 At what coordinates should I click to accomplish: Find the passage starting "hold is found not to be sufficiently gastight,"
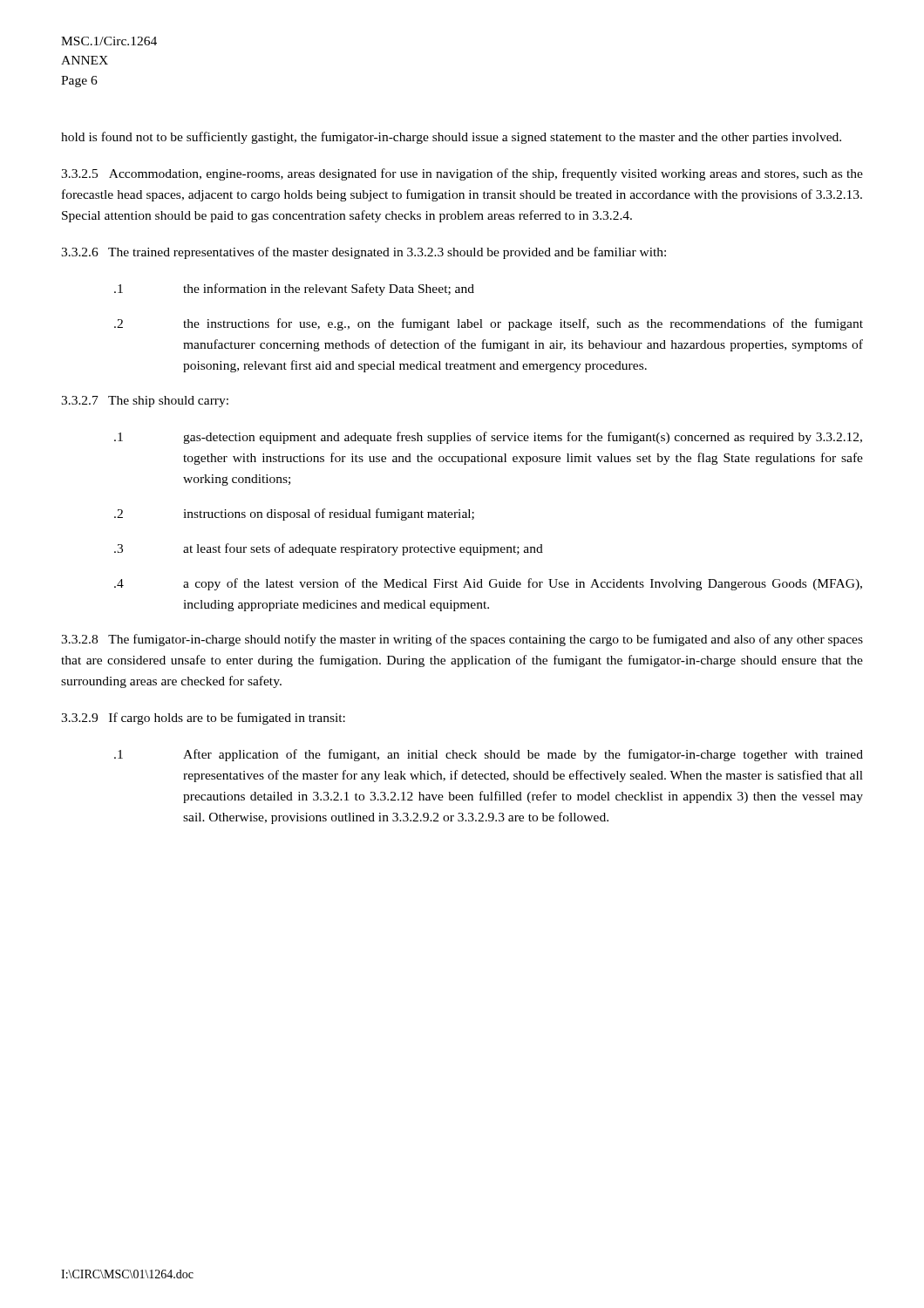click(452, 136)
